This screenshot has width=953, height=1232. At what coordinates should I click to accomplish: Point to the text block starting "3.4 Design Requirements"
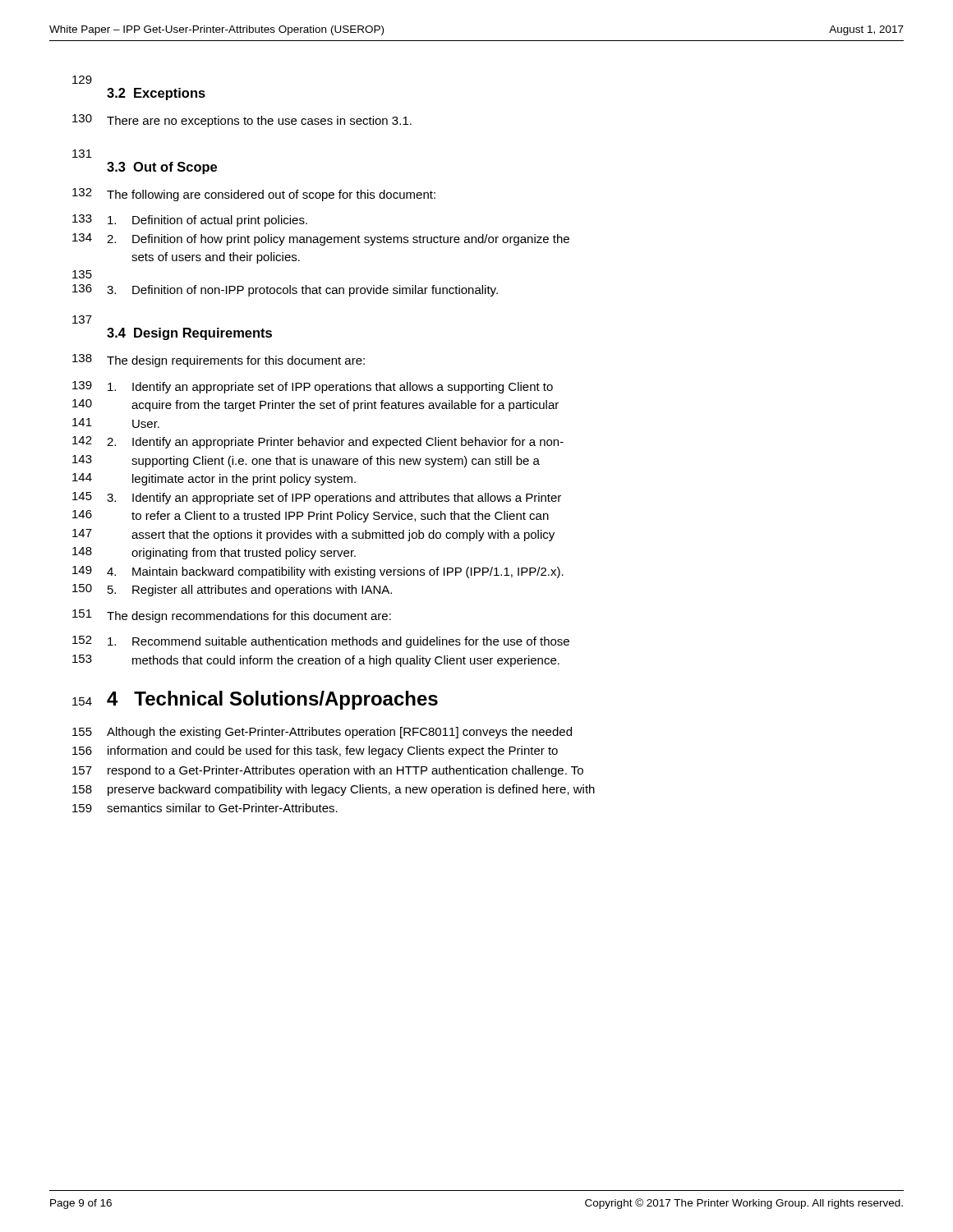pyautogui.click(x=190, y=333)
